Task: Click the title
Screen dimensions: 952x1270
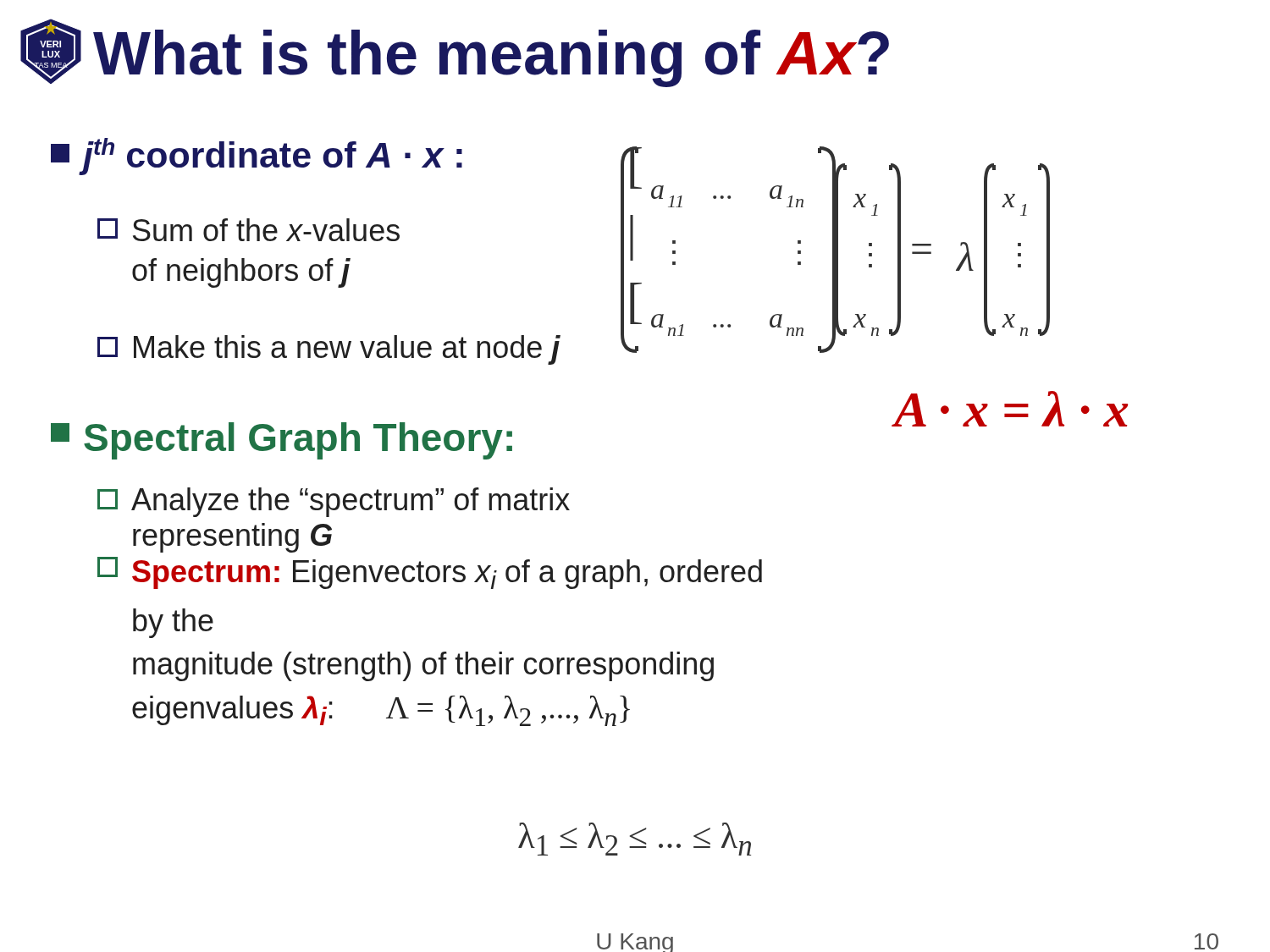Action: pos(493,53)
